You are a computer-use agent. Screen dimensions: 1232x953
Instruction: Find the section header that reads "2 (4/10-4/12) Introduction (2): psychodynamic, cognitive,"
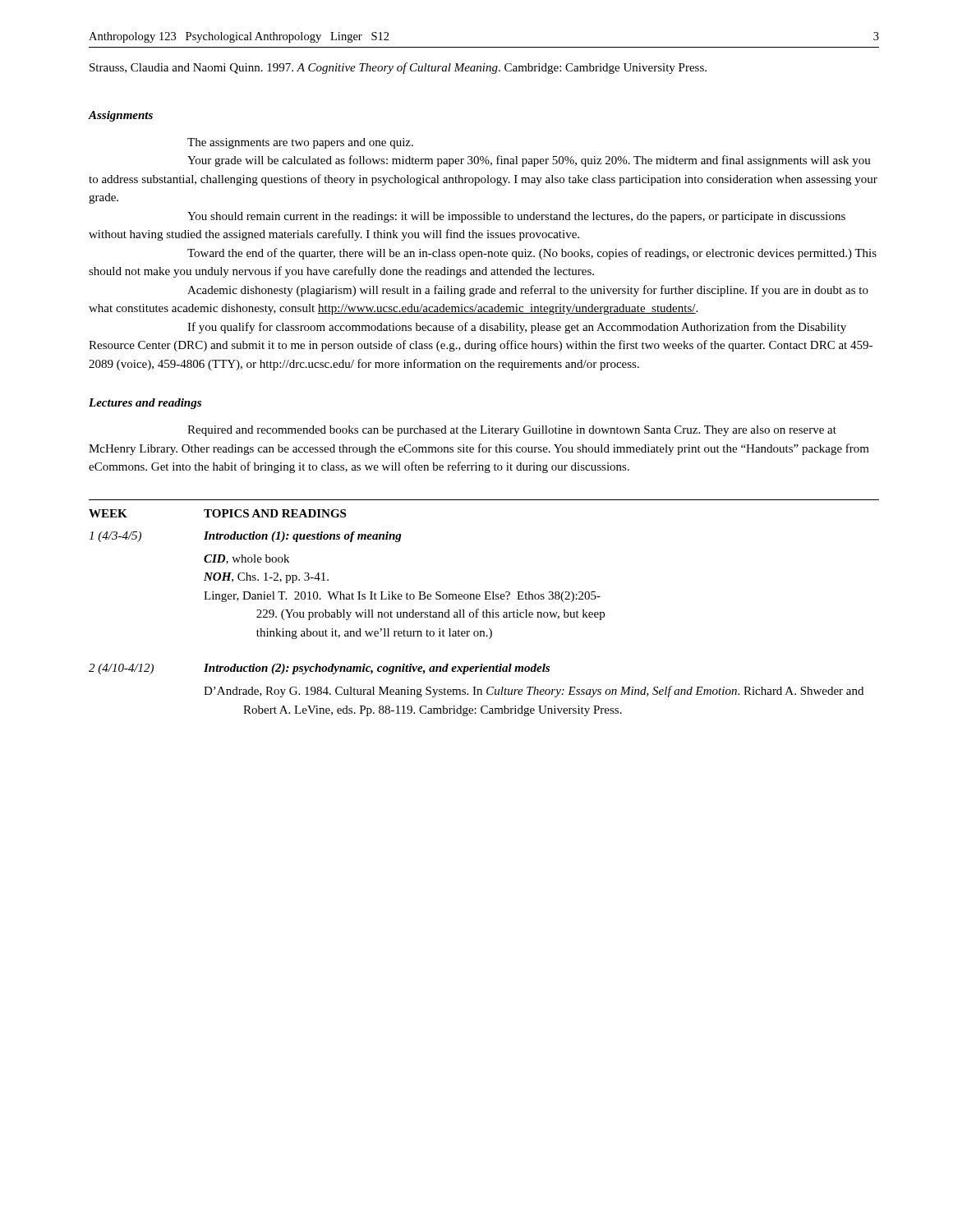tap(319, 668)
